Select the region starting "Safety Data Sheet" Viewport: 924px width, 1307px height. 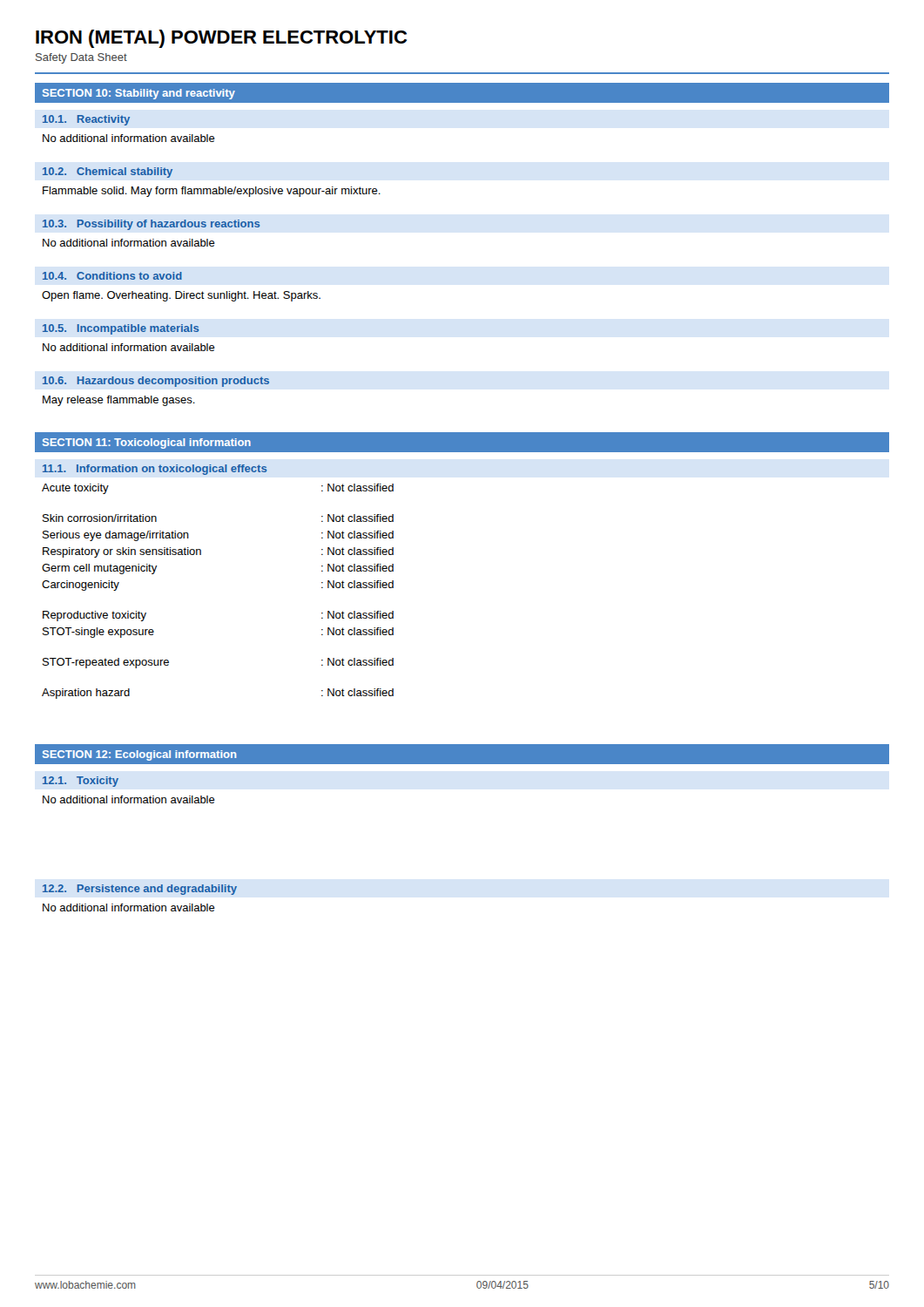pos(81,57)
